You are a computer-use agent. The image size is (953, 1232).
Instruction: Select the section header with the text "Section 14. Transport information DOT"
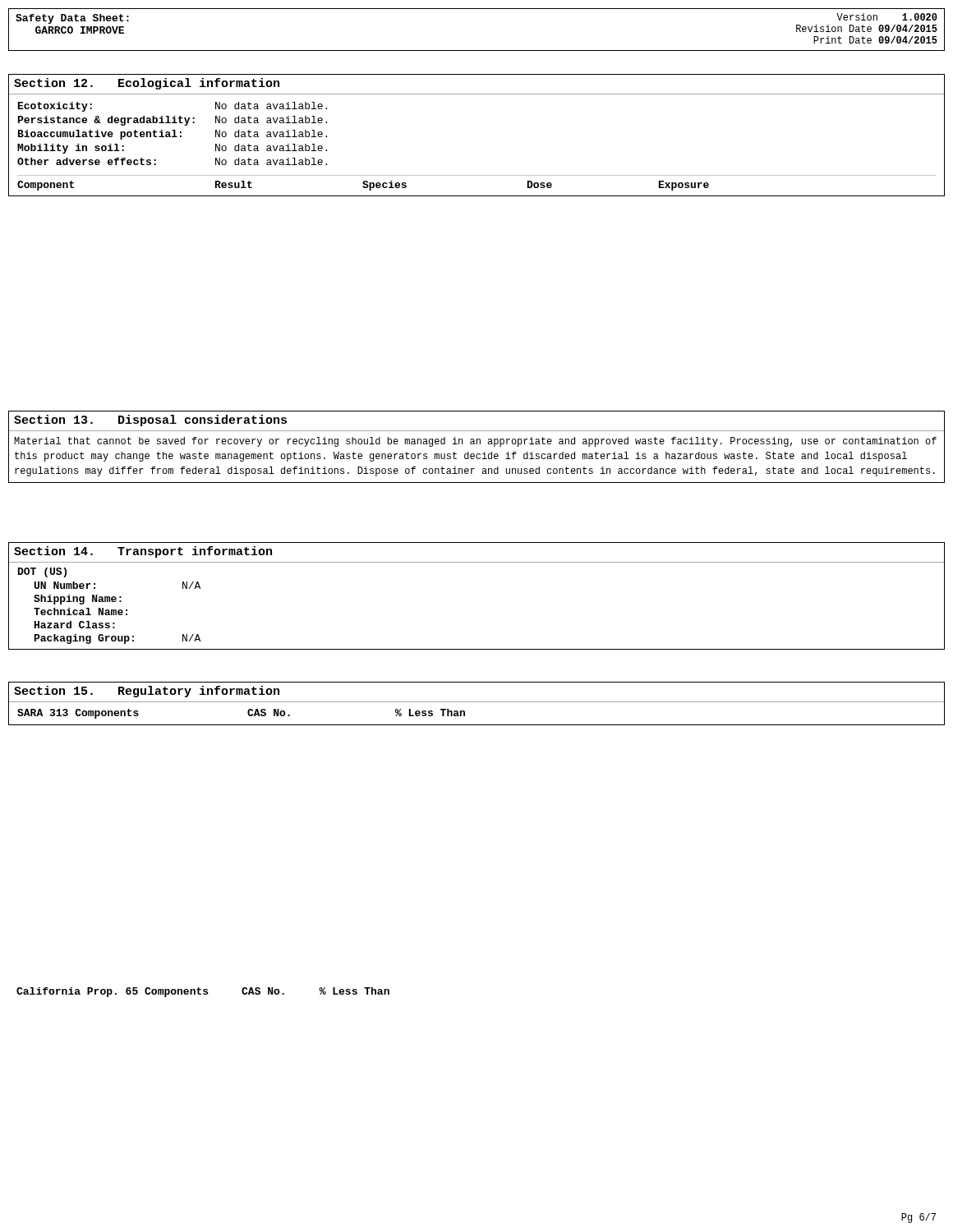(143, 552)
